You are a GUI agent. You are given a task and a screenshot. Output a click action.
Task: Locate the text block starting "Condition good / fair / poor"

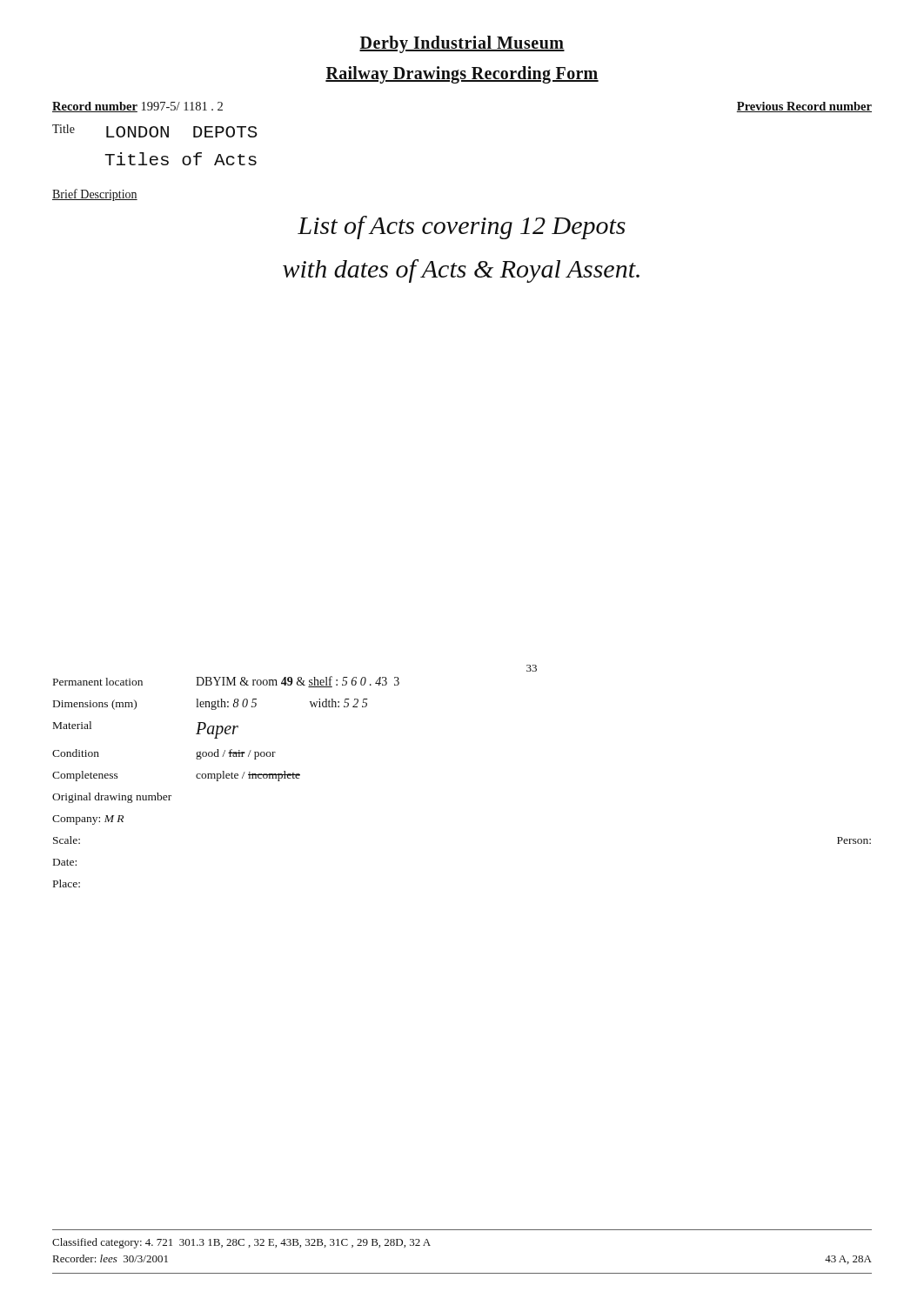(74, 754)
